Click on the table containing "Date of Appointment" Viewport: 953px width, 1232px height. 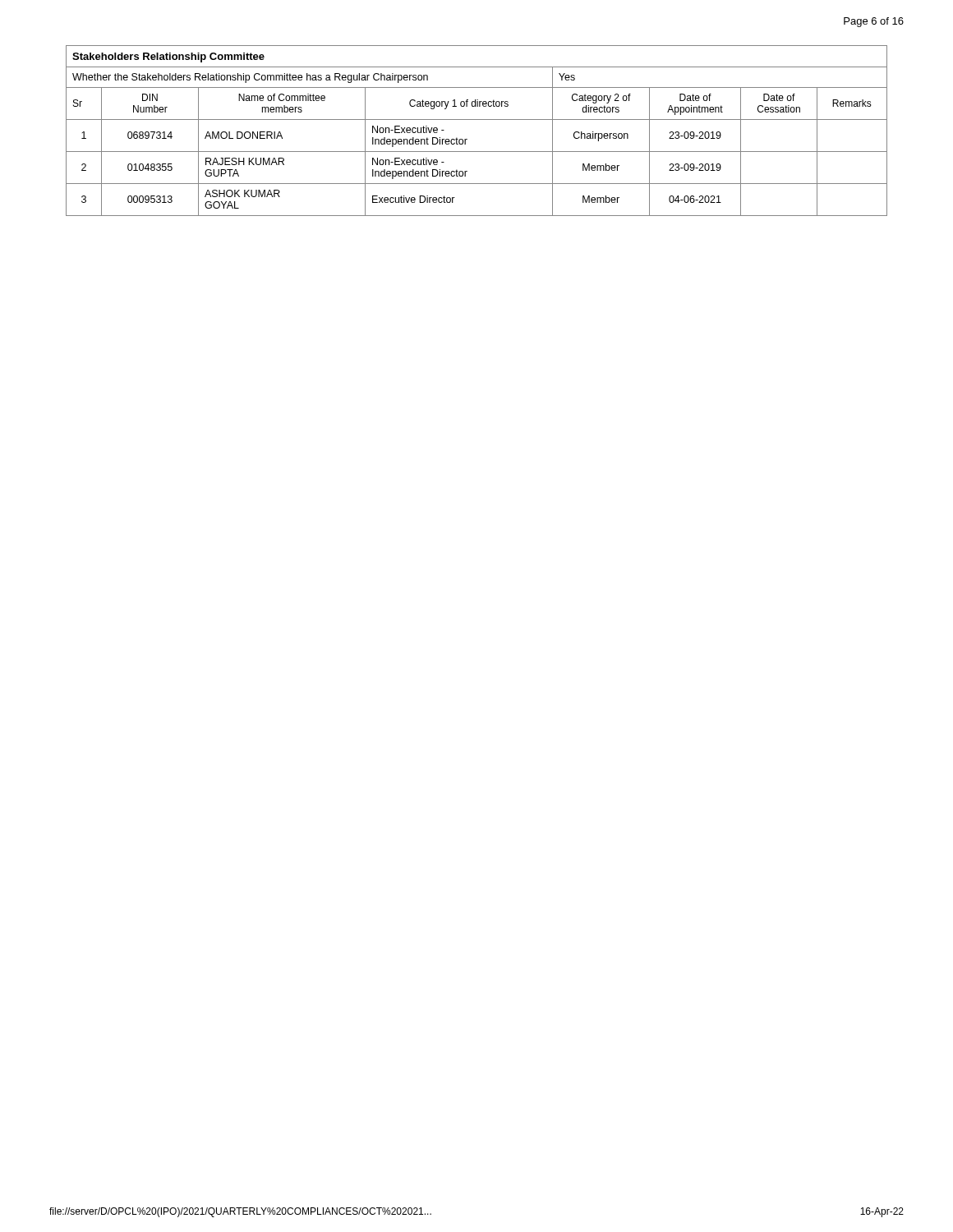[x=476, y=131]
